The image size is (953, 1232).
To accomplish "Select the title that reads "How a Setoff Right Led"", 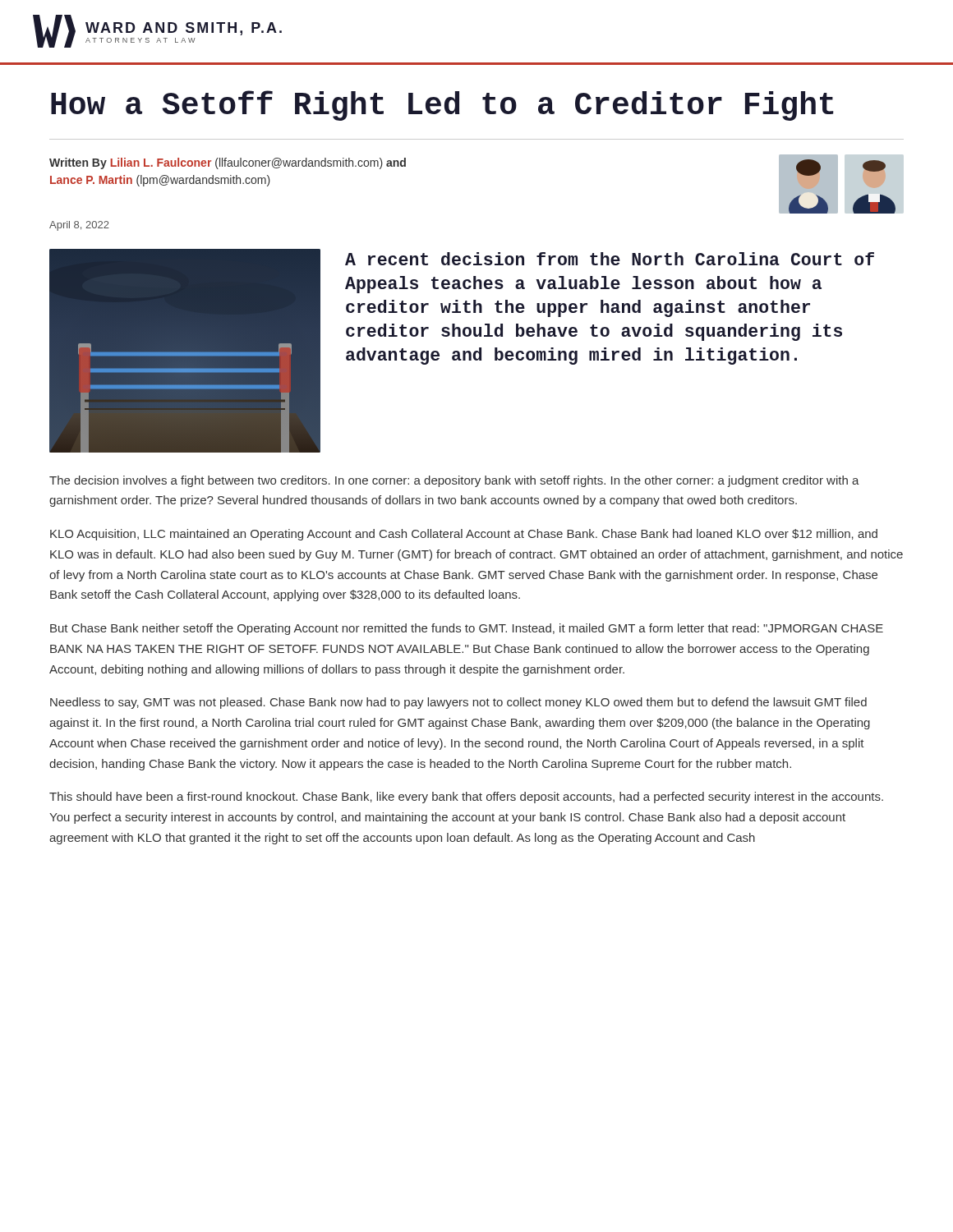I will coord(476,114).
